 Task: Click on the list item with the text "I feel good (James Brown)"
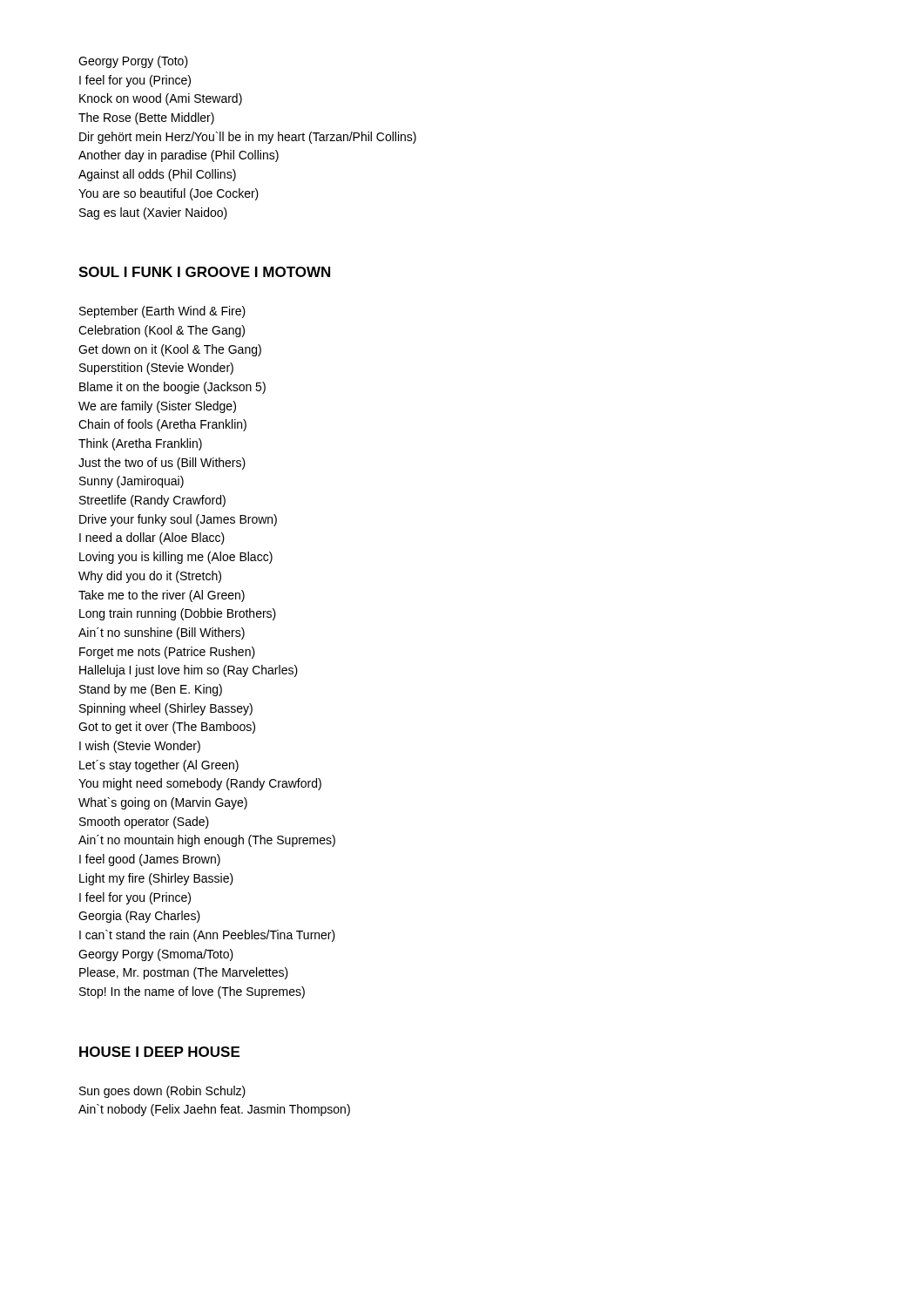[x=150, y=859]
